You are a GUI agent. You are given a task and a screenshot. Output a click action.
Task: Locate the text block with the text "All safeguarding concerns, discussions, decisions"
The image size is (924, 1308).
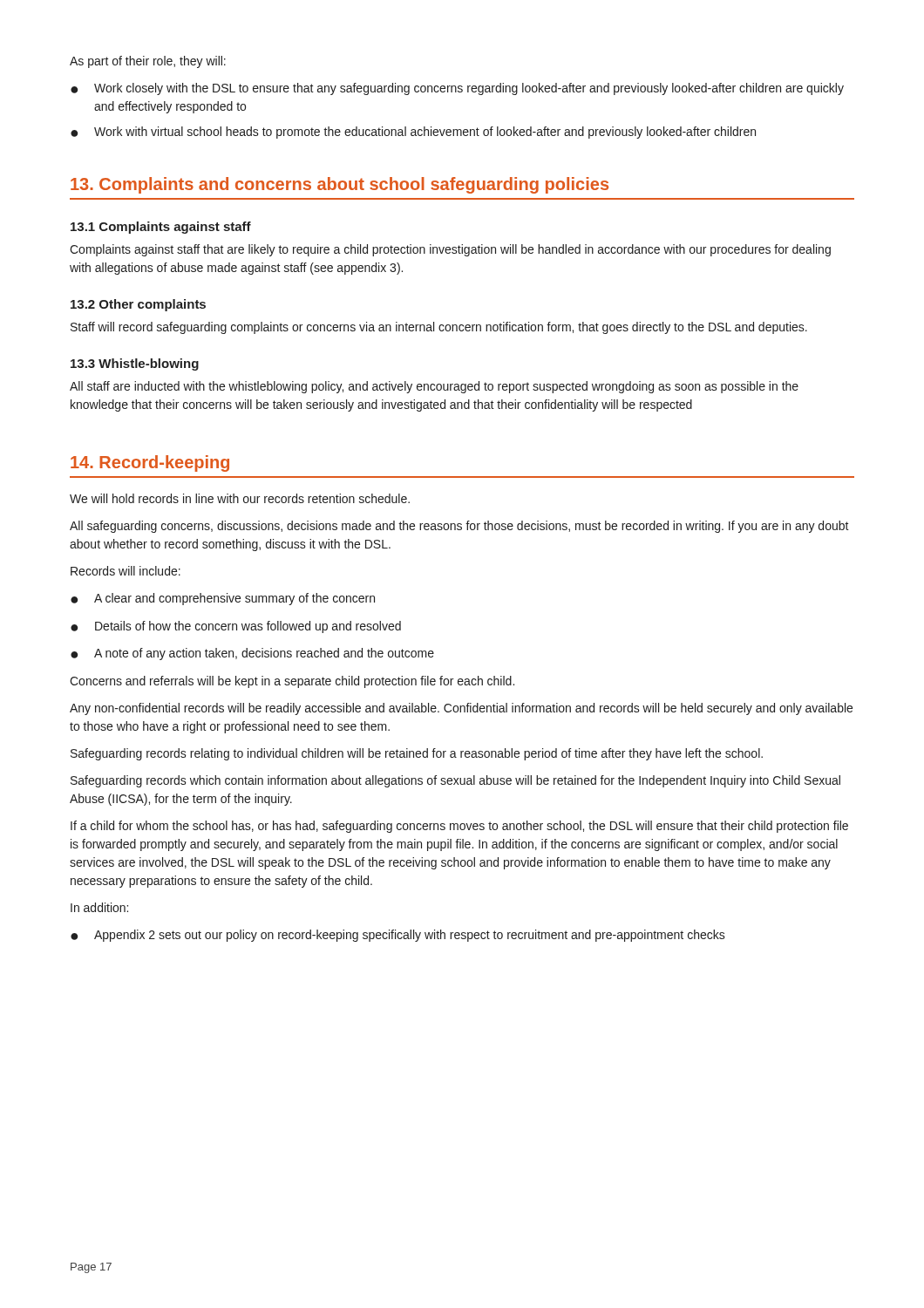click(459, 535)
